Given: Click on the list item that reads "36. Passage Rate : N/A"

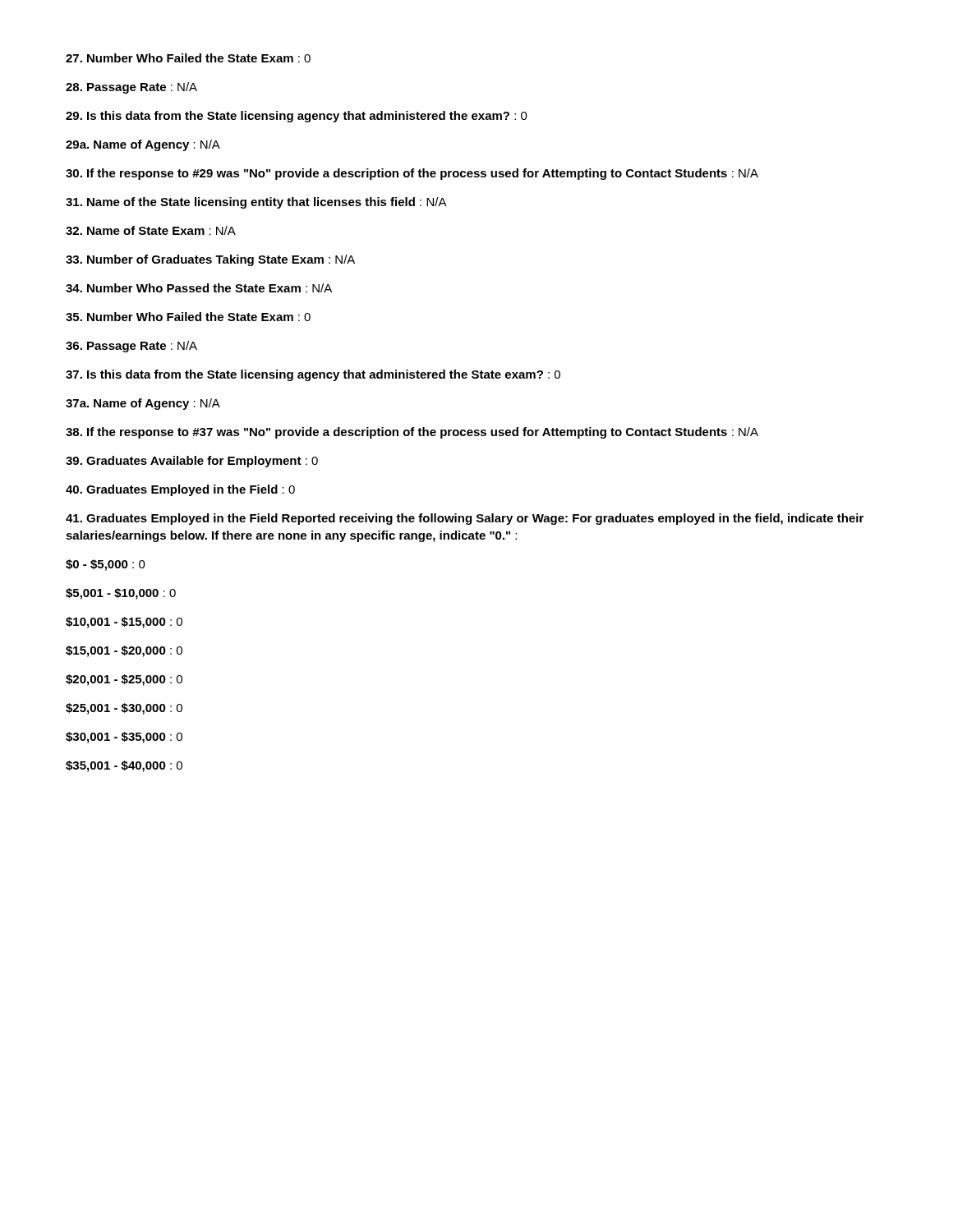Looking at the screenshot, I should tap(132, 345).
